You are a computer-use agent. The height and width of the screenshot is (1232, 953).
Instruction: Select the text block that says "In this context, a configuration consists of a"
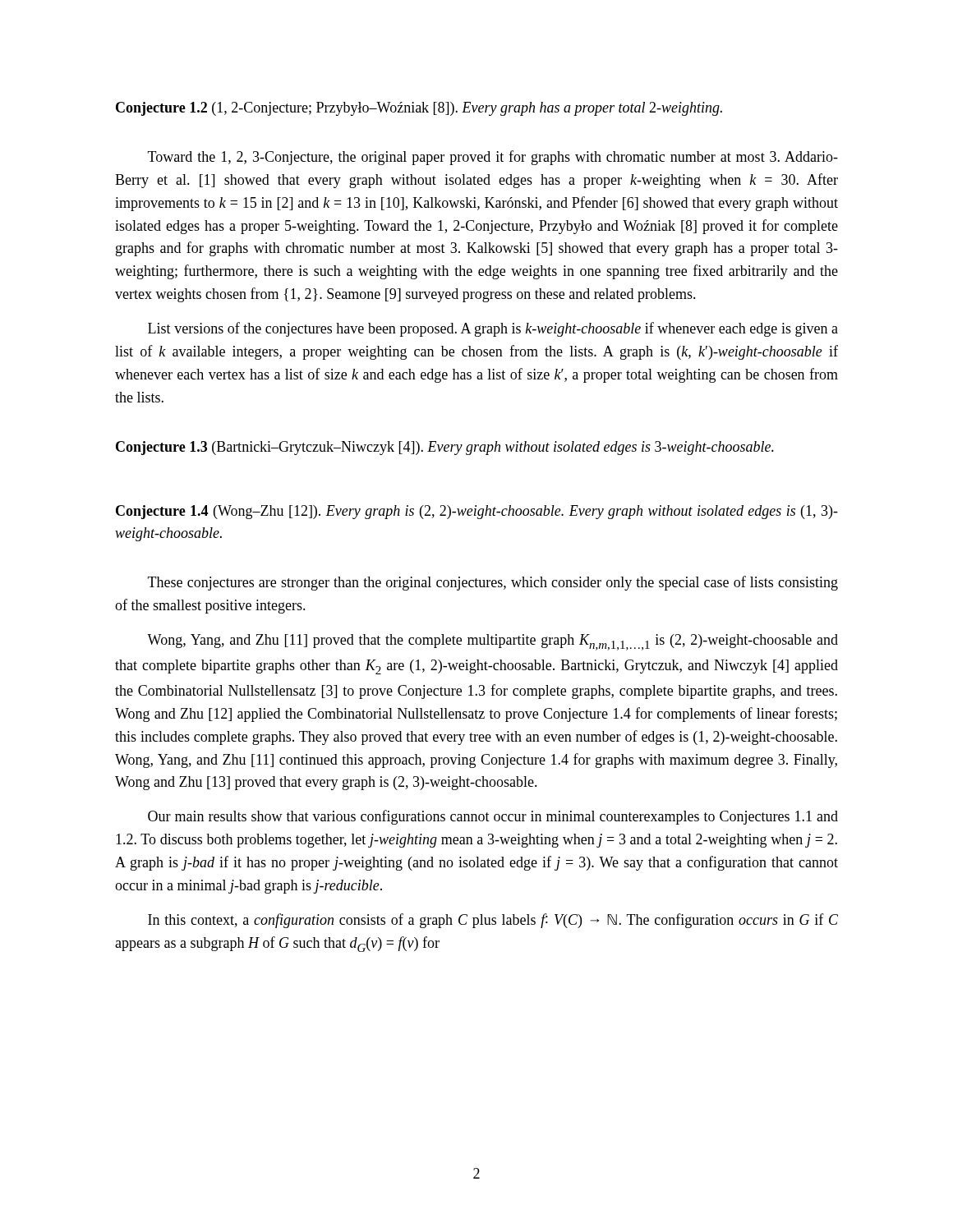tap(476, 933)
